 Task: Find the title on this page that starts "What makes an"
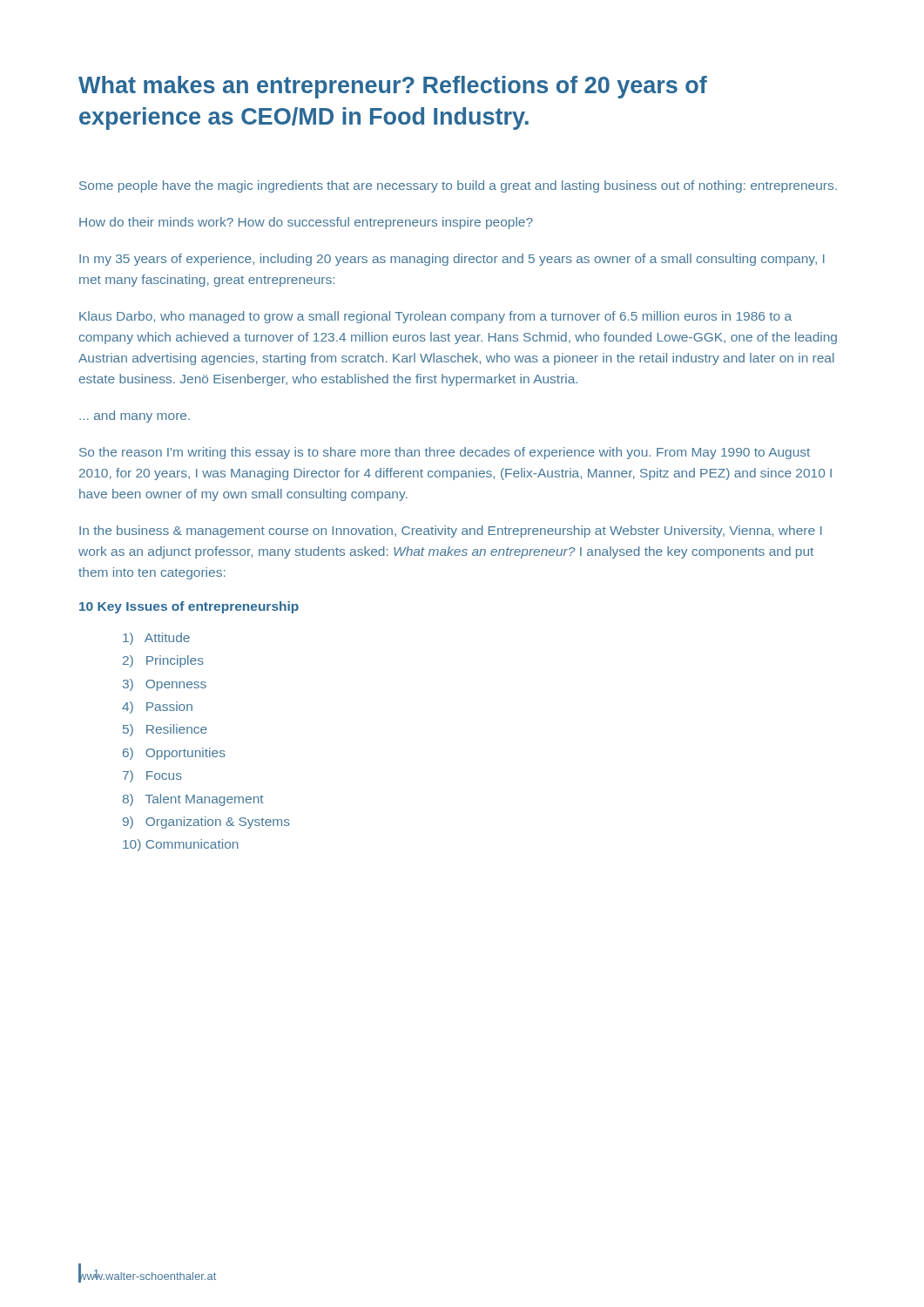click(x=393, y=101)
